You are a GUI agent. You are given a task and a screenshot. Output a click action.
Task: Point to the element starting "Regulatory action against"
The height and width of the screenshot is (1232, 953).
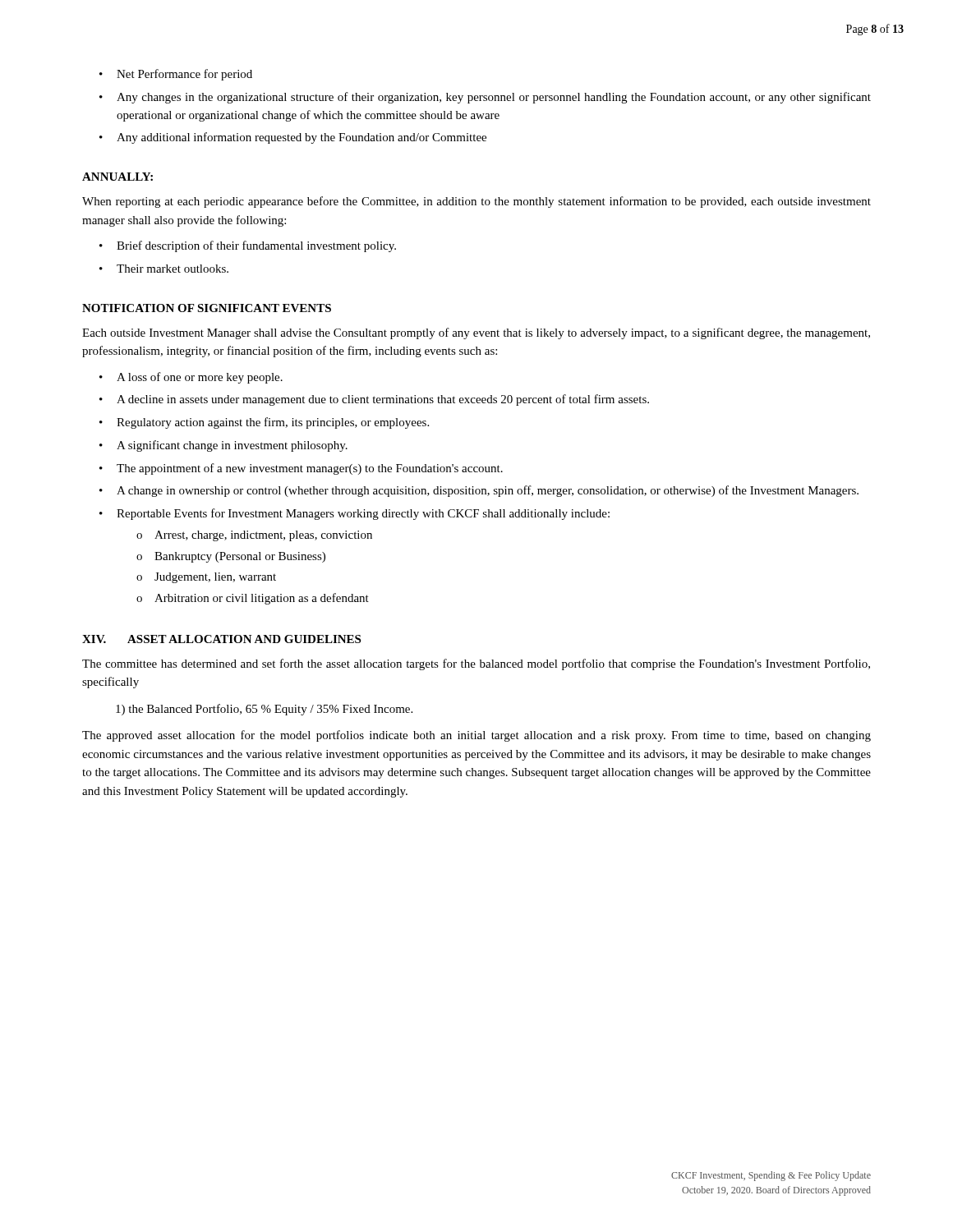point(273,422)
